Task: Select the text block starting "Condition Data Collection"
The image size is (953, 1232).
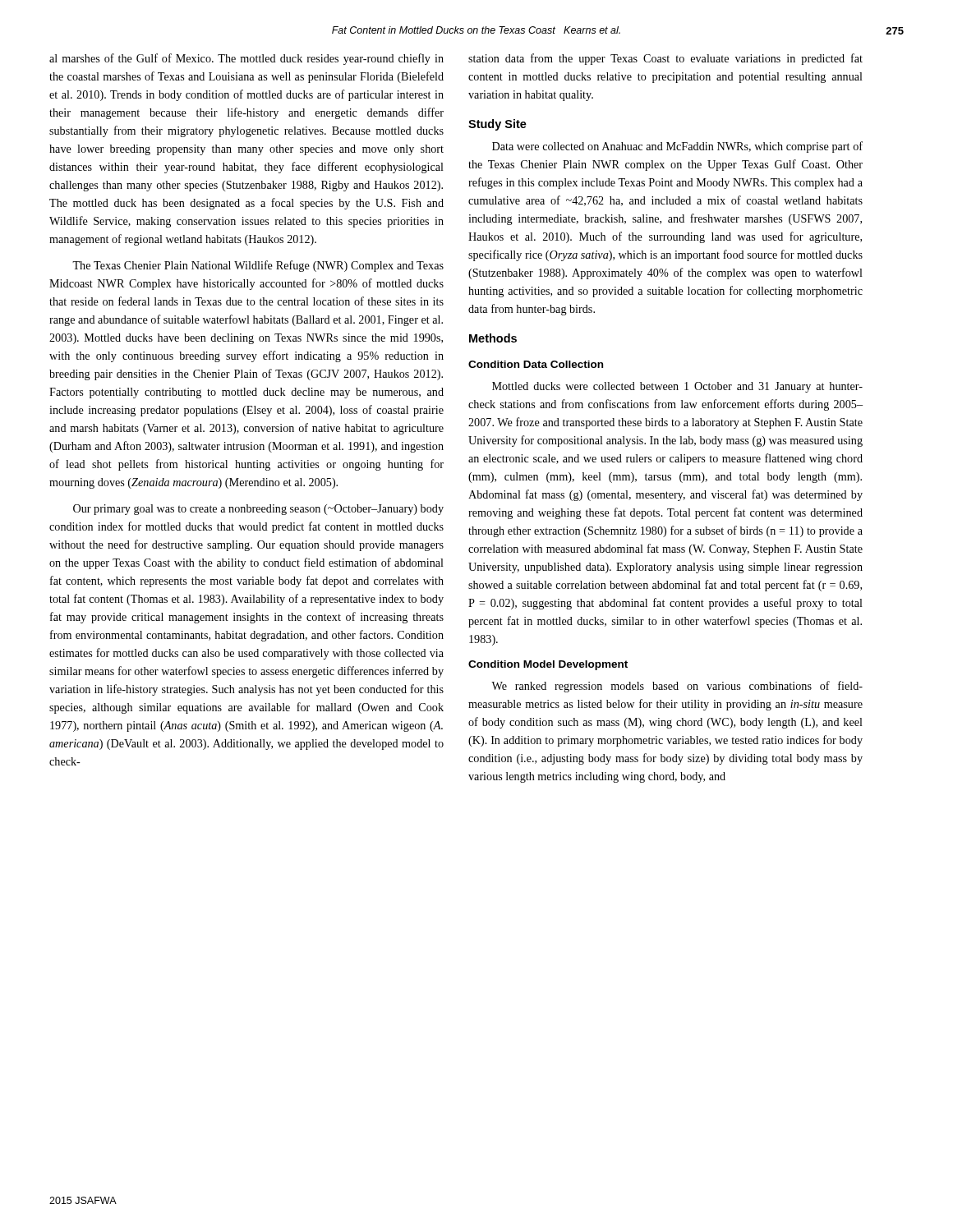Action: point(536,364)
